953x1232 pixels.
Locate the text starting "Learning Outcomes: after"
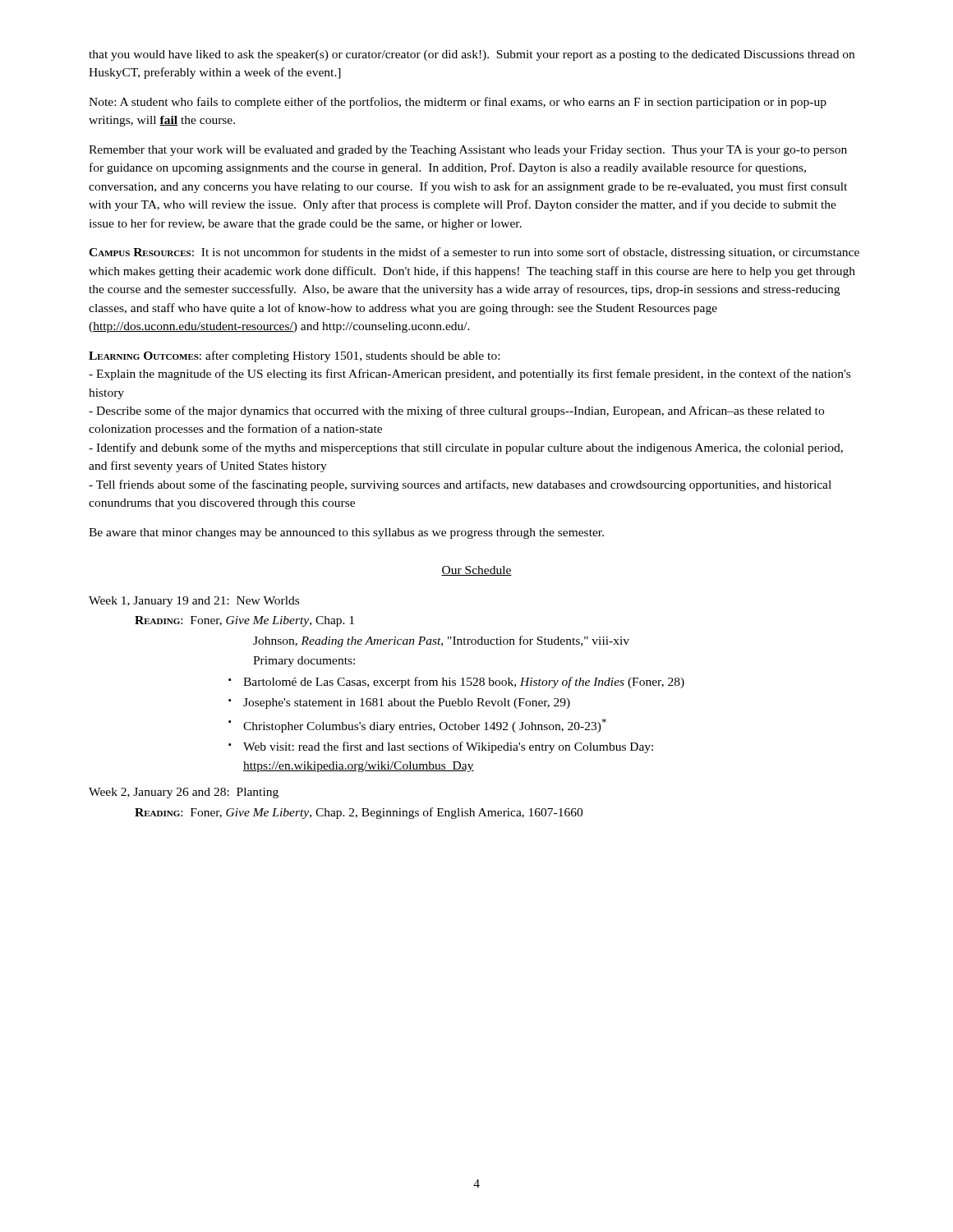click(294, 356)
